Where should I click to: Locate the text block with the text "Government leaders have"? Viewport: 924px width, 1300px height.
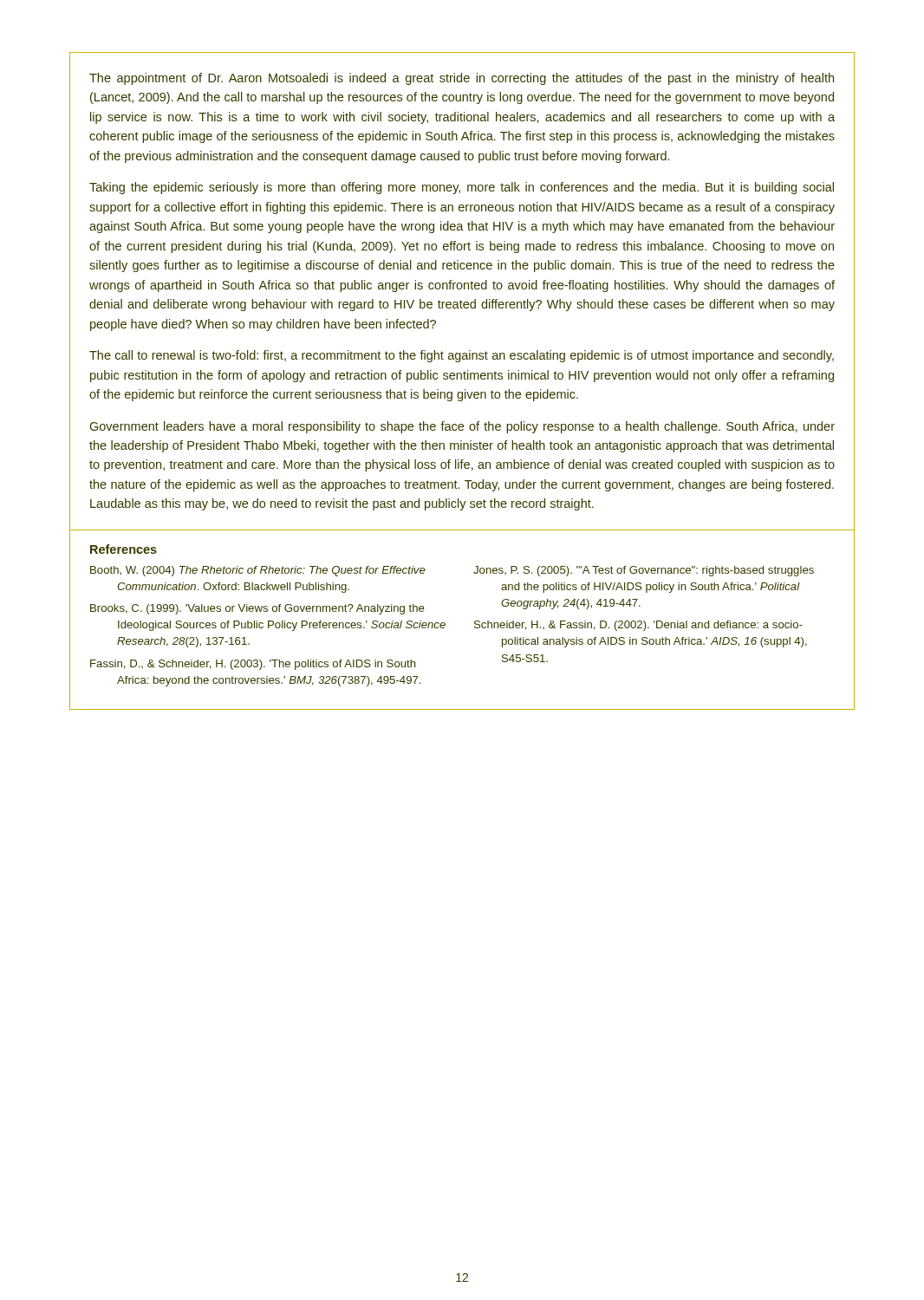(x=462, y=465)
